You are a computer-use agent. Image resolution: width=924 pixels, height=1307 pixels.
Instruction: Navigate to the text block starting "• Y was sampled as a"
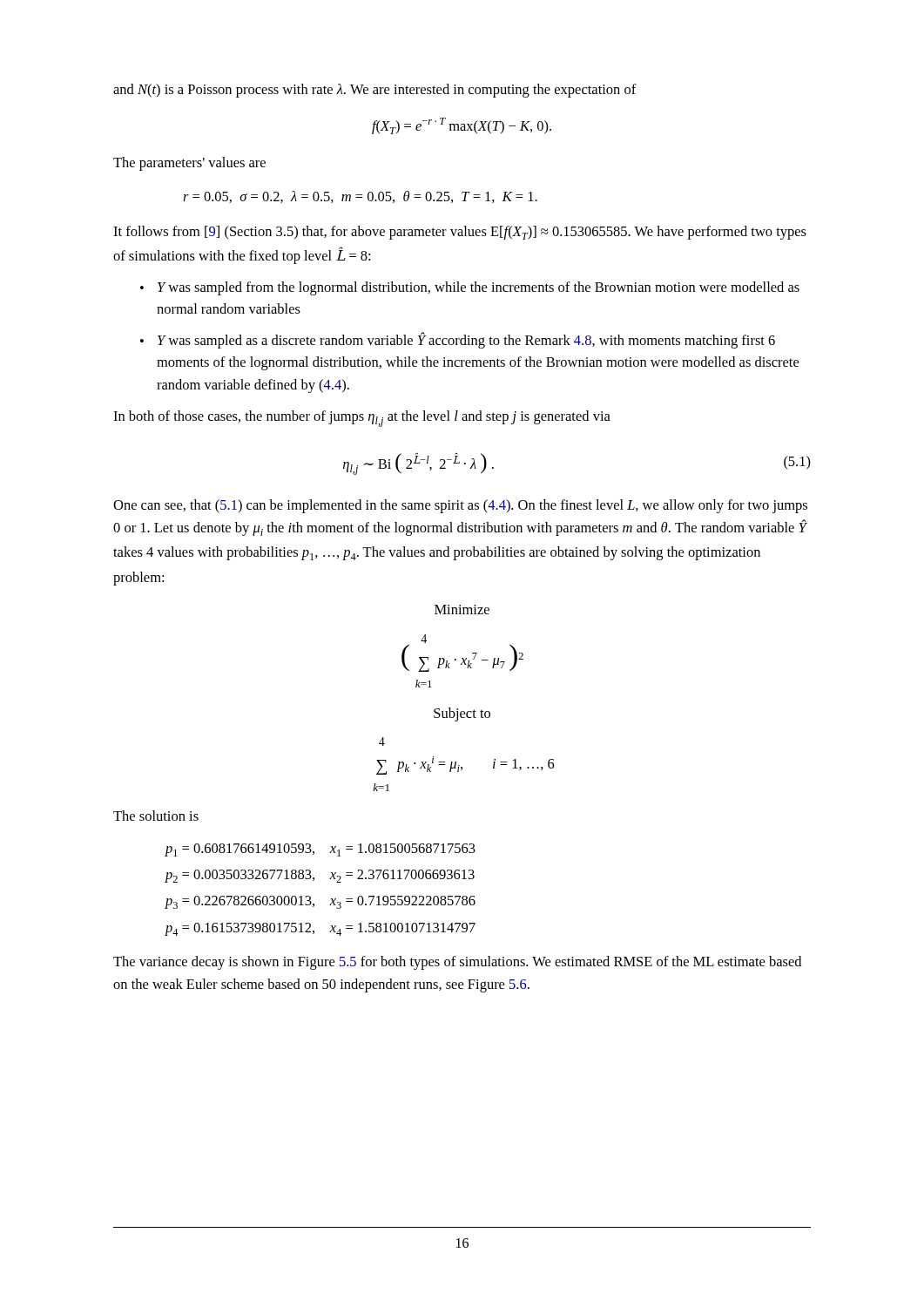pos(475,363)
